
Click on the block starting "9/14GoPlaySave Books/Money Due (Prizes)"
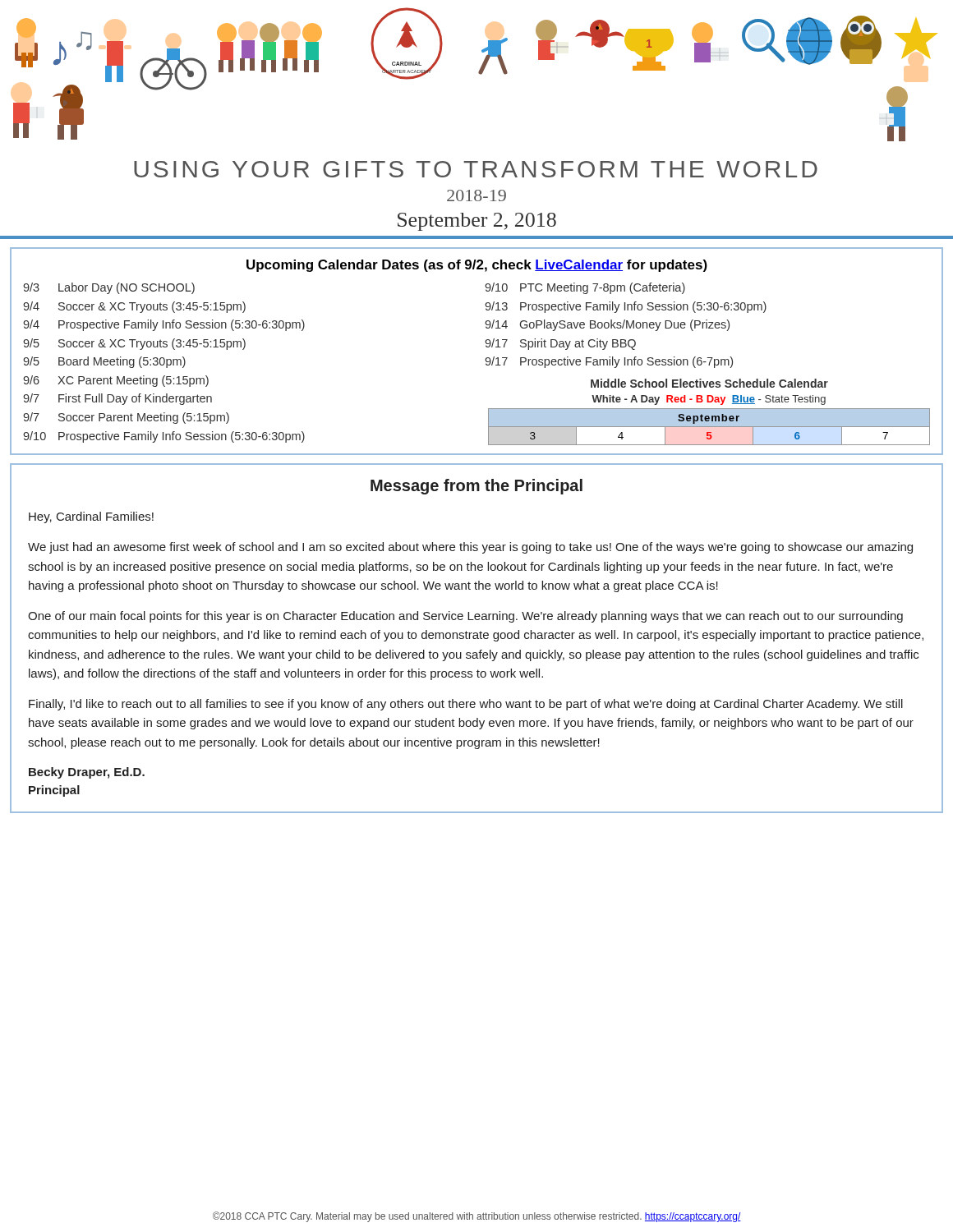608,325
